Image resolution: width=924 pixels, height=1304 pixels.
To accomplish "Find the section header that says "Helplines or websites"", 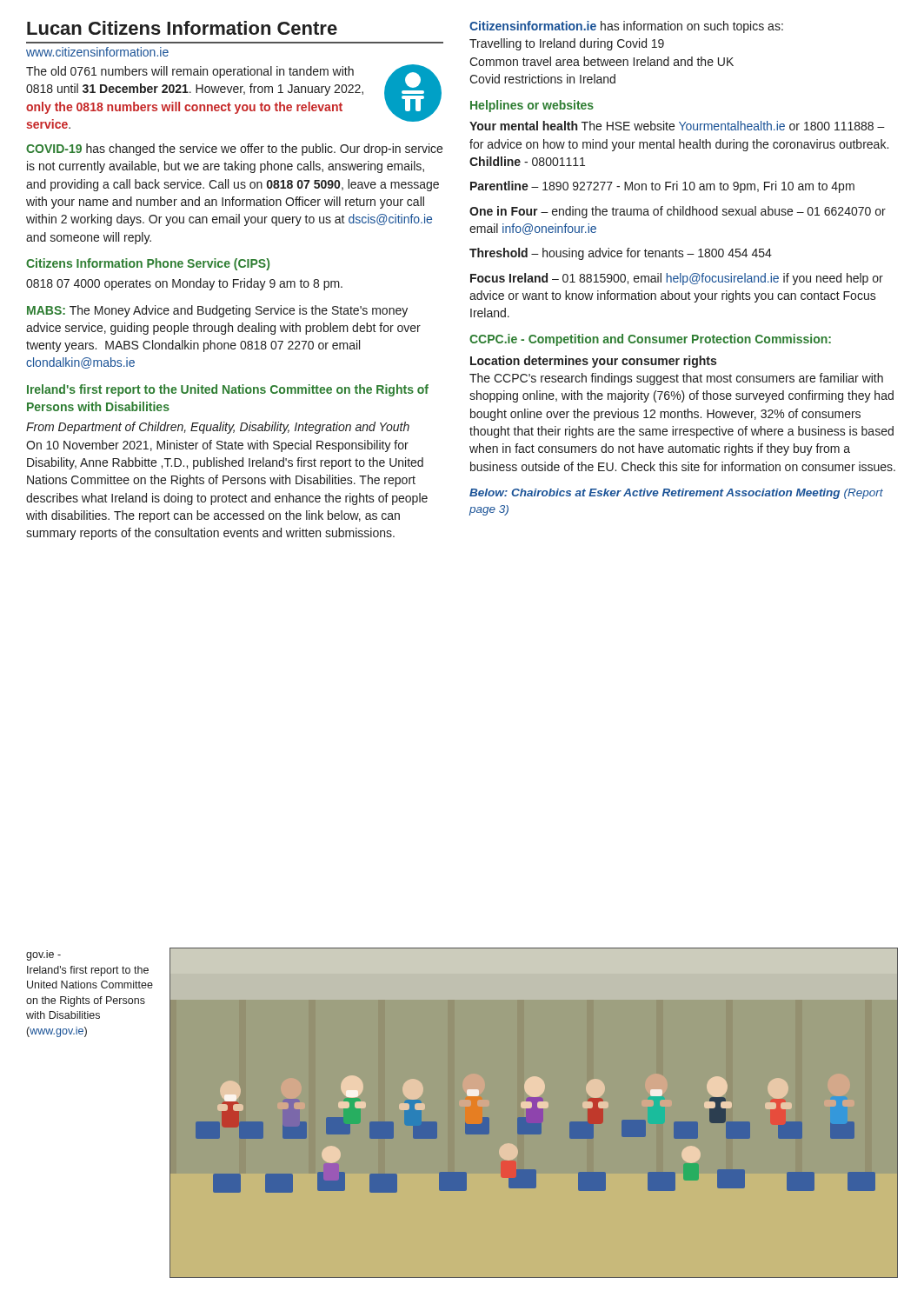I will coord(532,106).
